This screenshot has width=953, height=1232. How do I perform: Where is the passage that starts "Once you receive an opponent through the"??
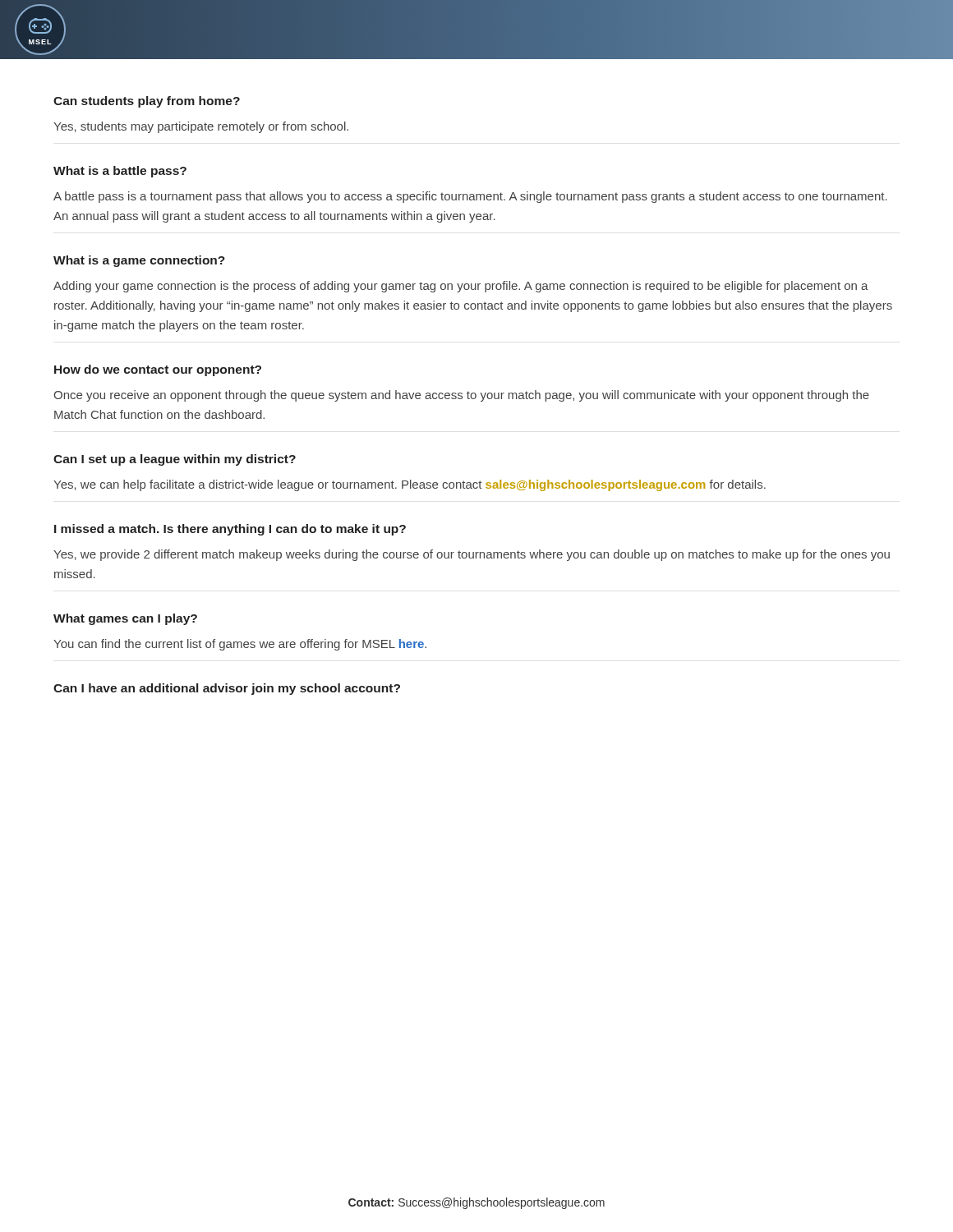tap(461, 405)
